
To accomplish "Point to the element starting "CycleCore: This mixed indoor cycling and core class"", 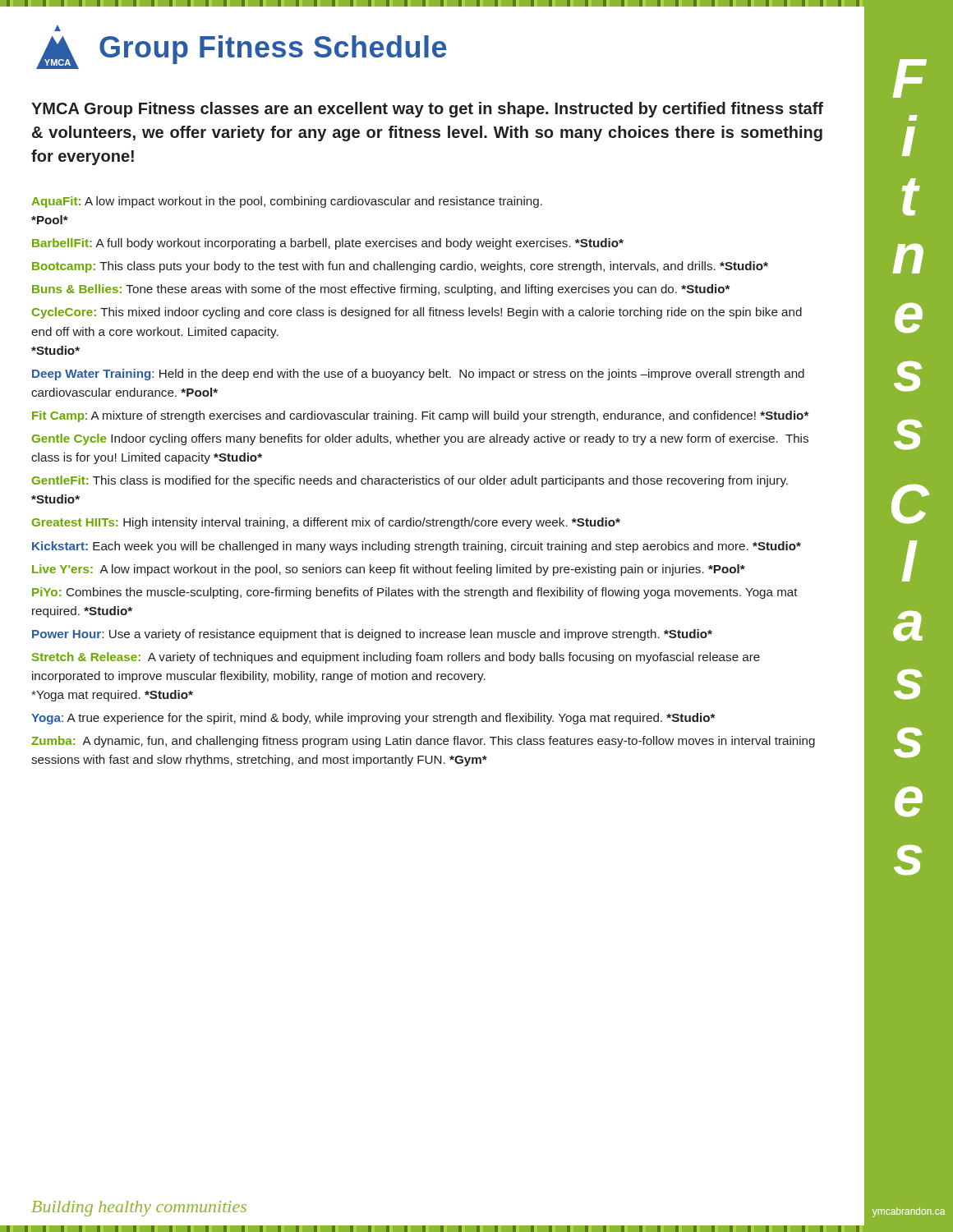I will tap(417, 313).
